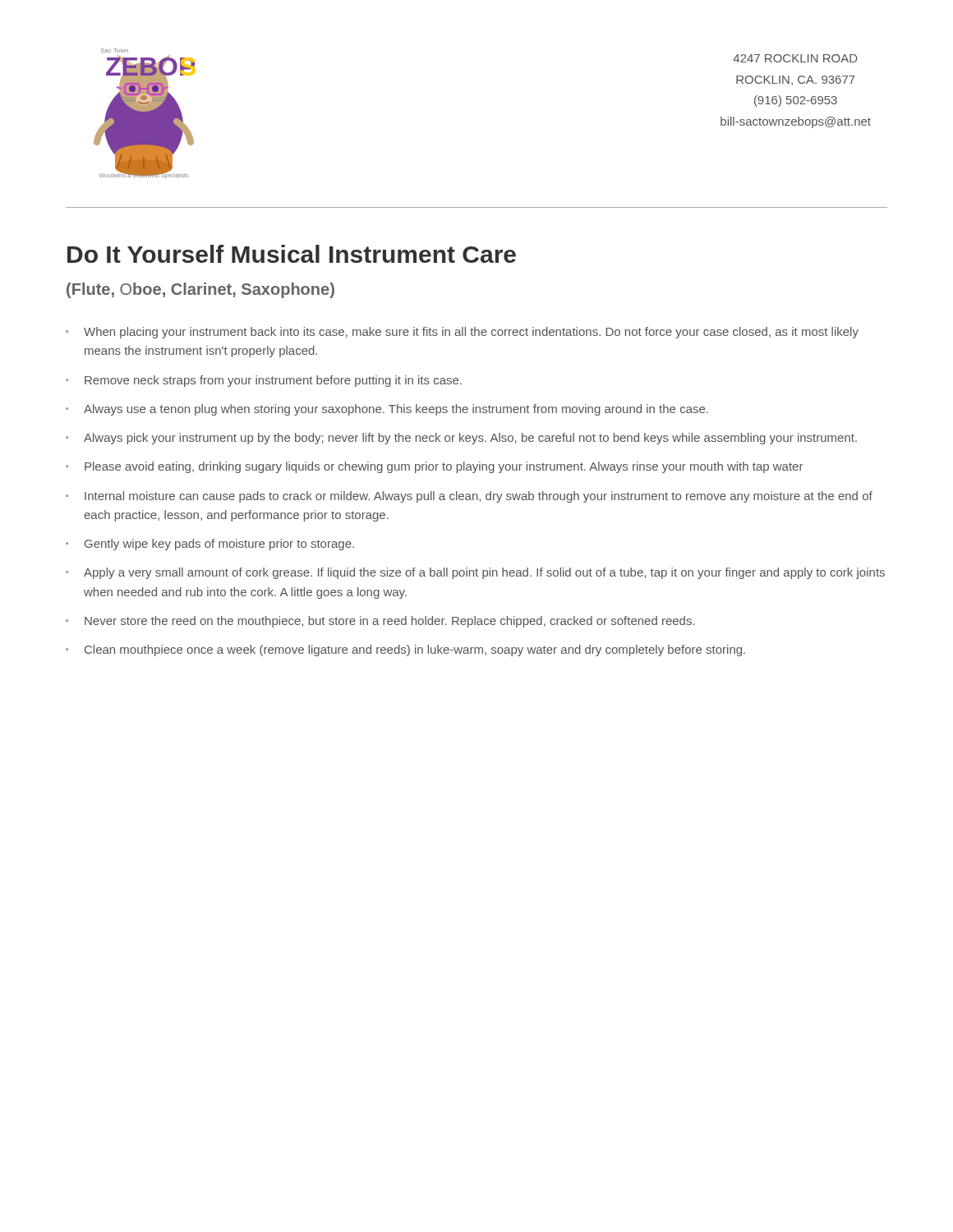The width and height of the screenshot is (953, 1232).
Task: Locate the passage starting "▪ Remove neck straps from your instrument before"
Action: (264, 381)
